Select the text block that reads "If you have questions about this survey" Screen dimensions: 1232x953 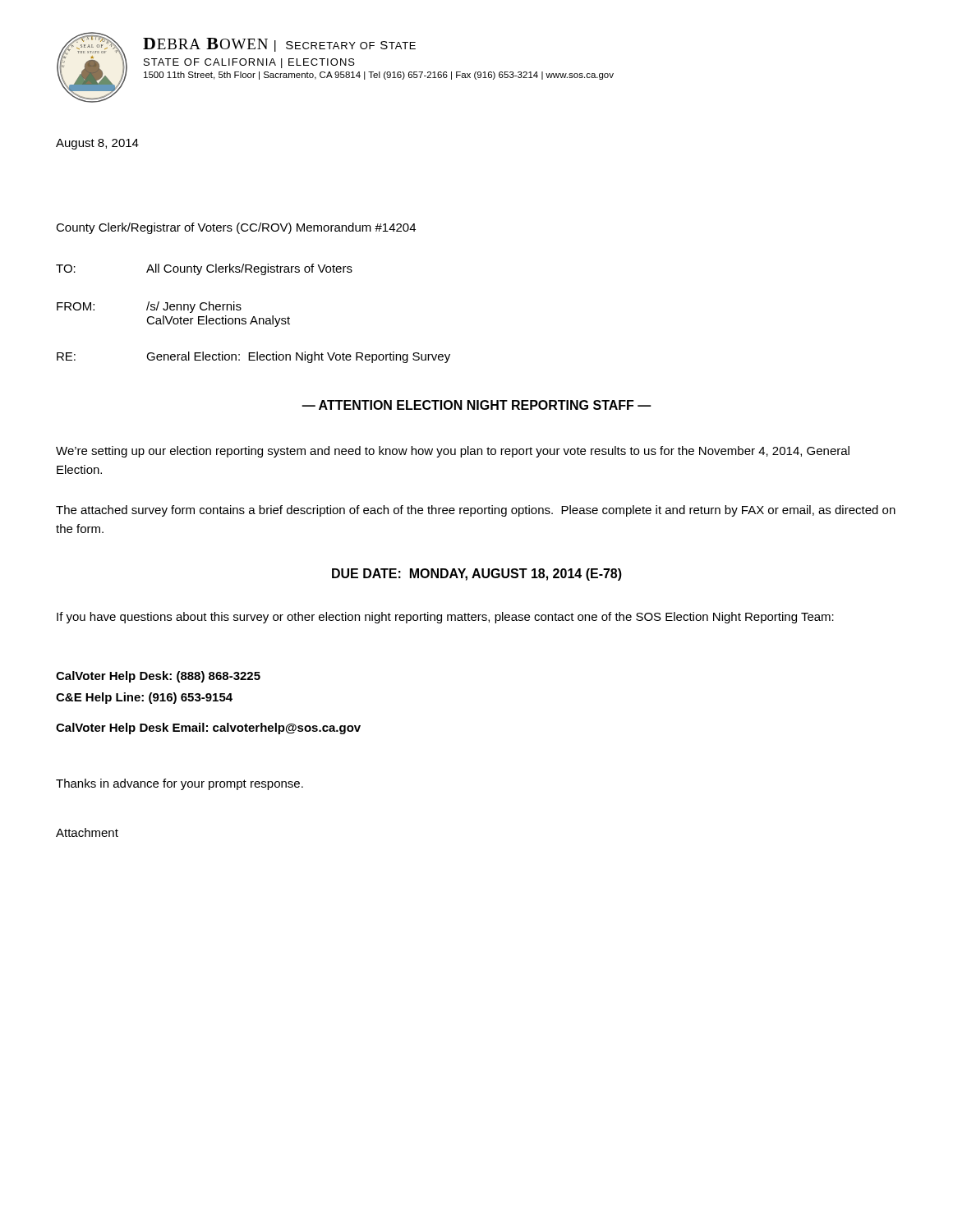(445, 616)
